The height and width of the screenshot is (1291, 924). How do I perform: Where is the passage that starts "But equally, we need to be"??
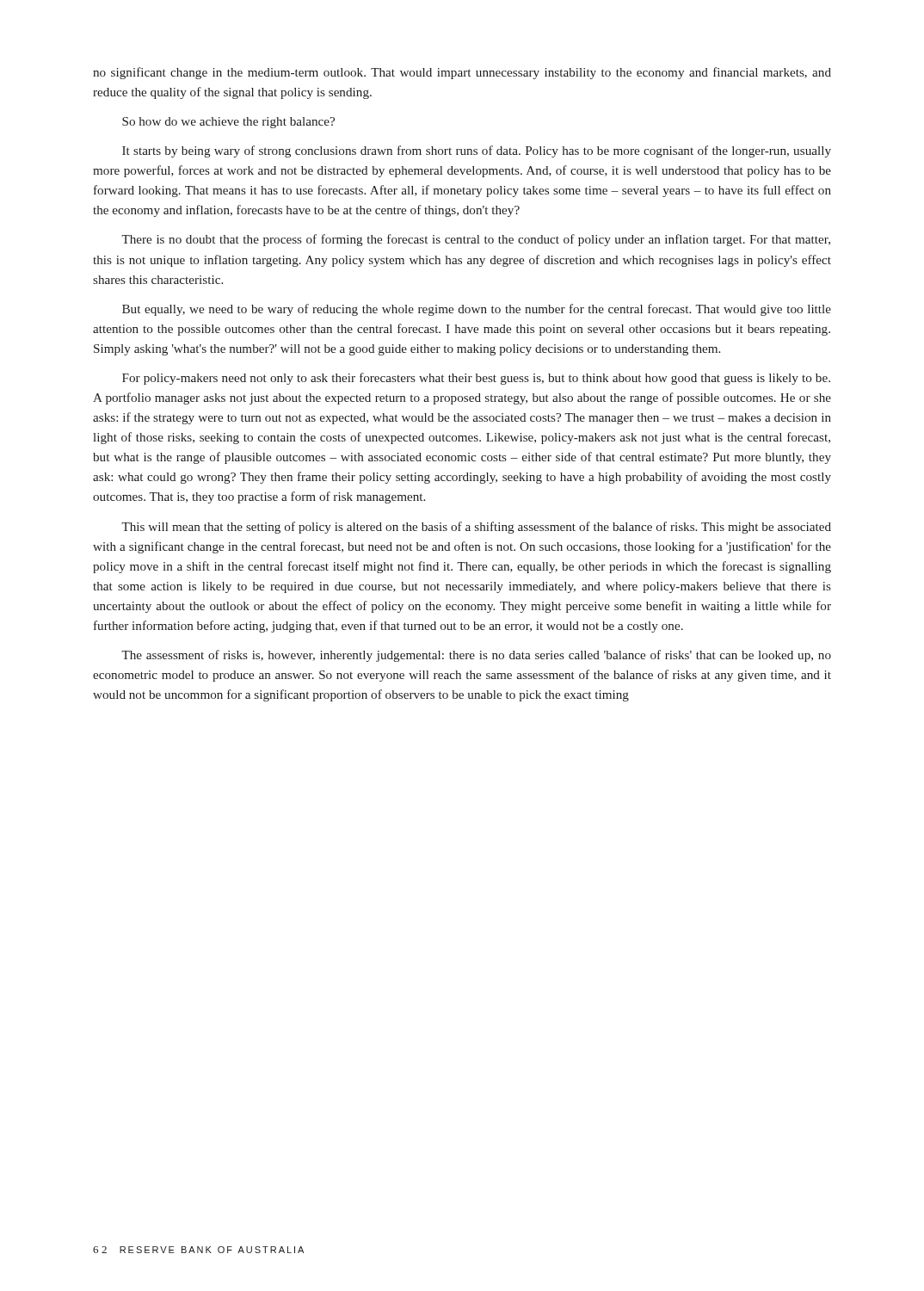[x=462, y=328]
